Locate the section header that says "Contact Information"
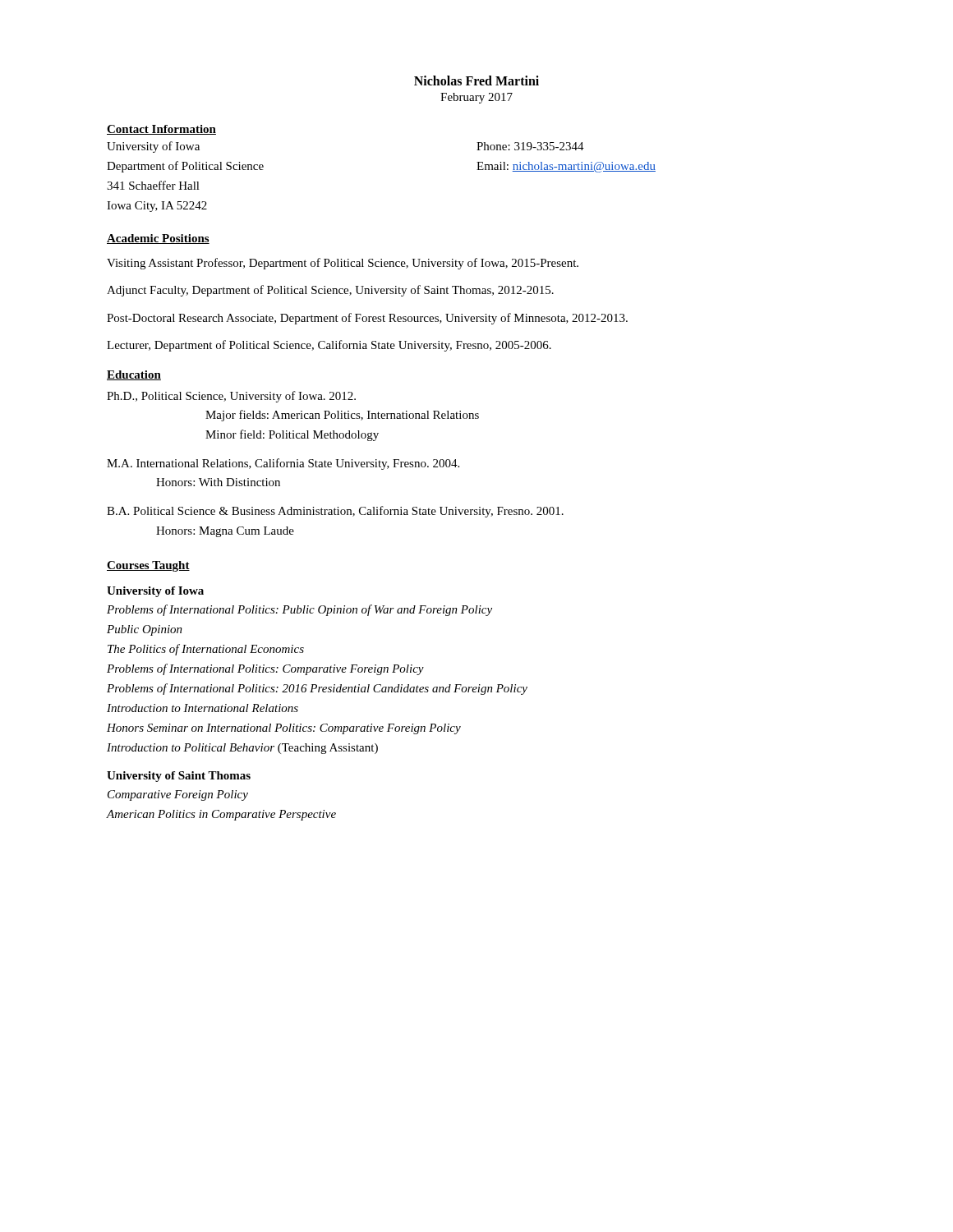The height and width of the screenshot is (1232, 953). tap(161, 129)
